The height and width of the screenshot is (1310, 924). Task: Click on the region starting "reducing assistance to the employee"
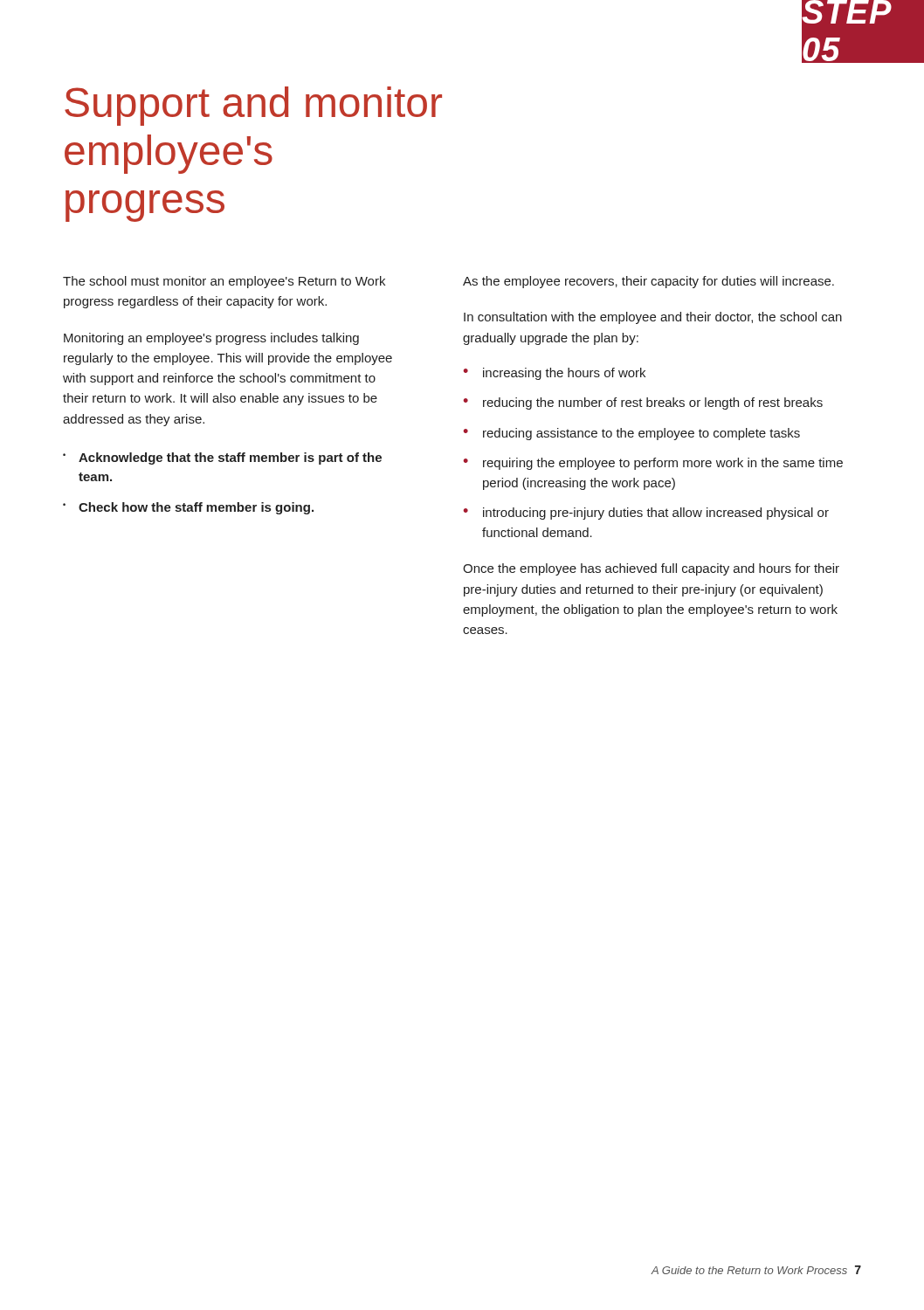point(641,432)
